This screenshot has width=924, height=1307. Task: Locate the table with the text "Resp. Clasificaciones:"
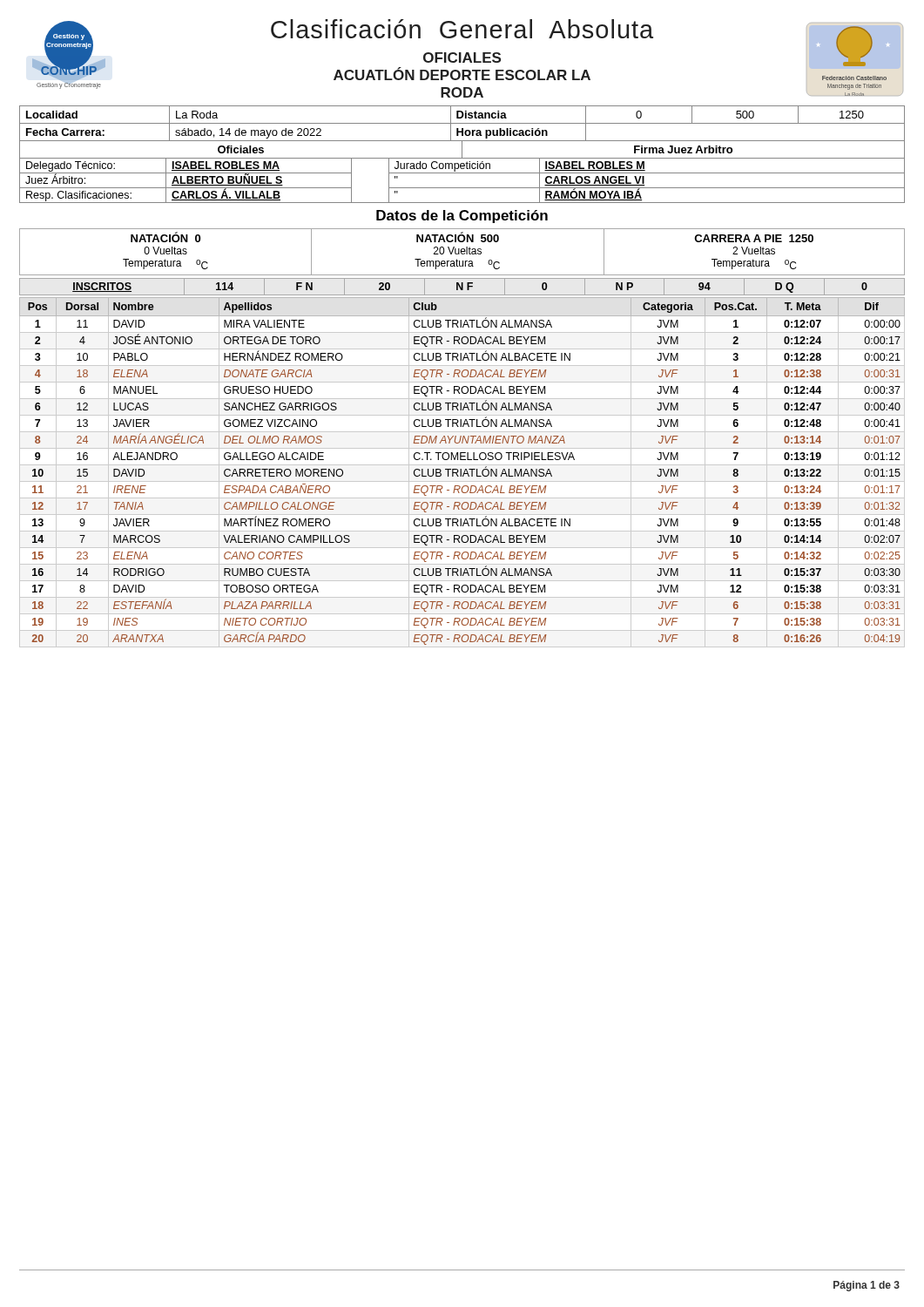pos(462,180)
